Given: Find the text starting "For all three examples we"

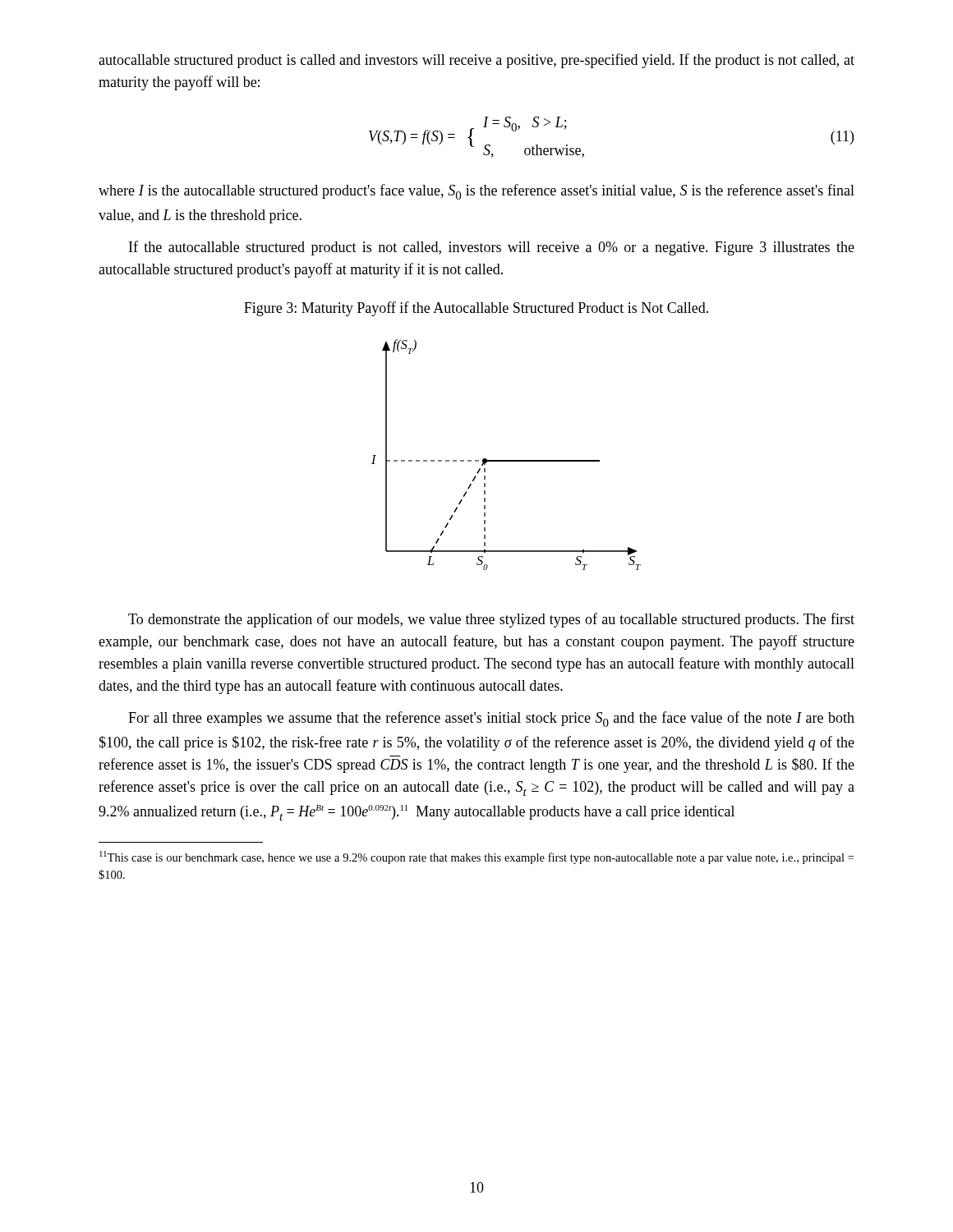Looking at the screenshot, I should [x=476, y=766].
